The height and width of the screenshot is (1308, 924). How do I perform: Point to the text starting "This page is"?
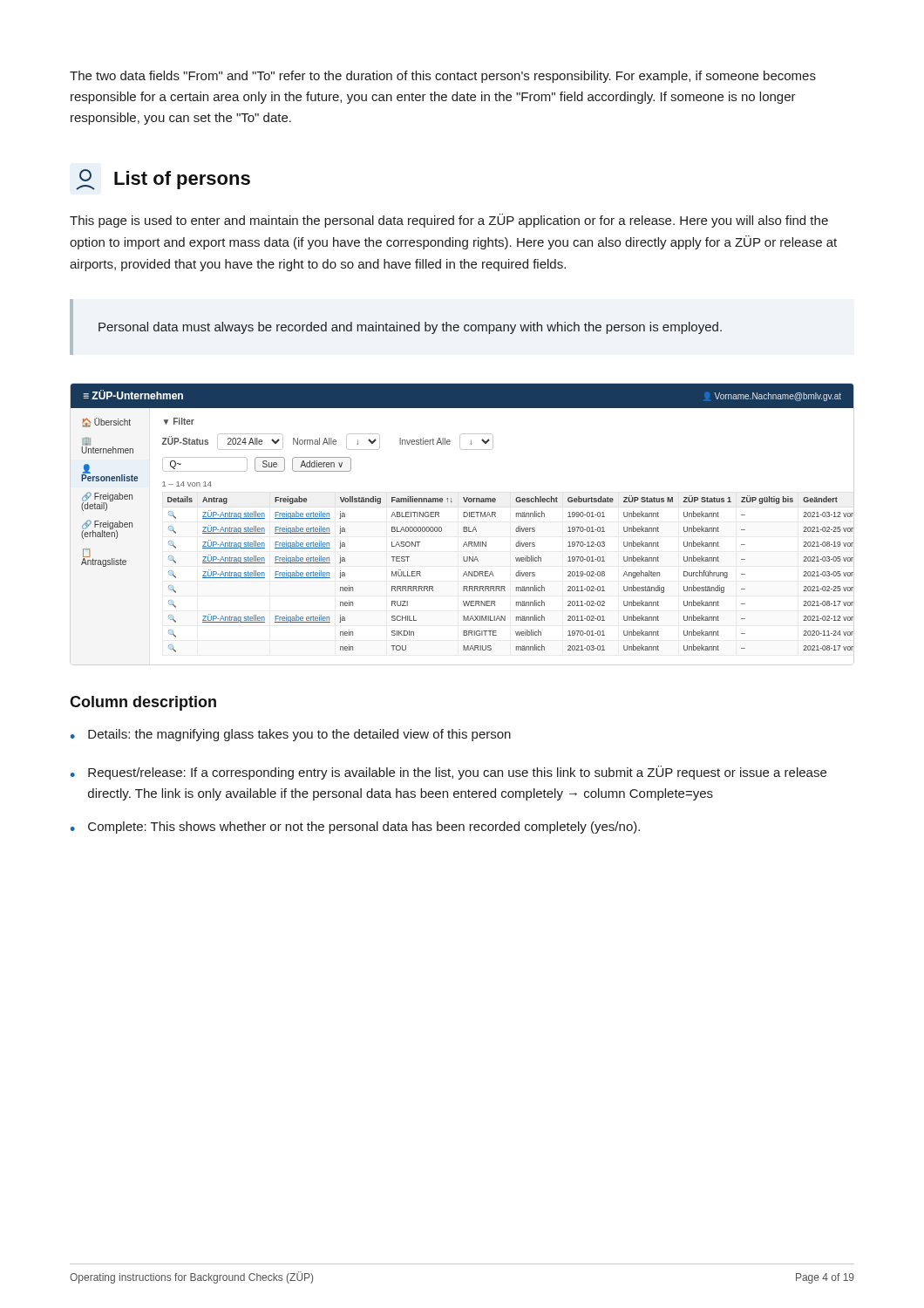click(x=462, y=243)
